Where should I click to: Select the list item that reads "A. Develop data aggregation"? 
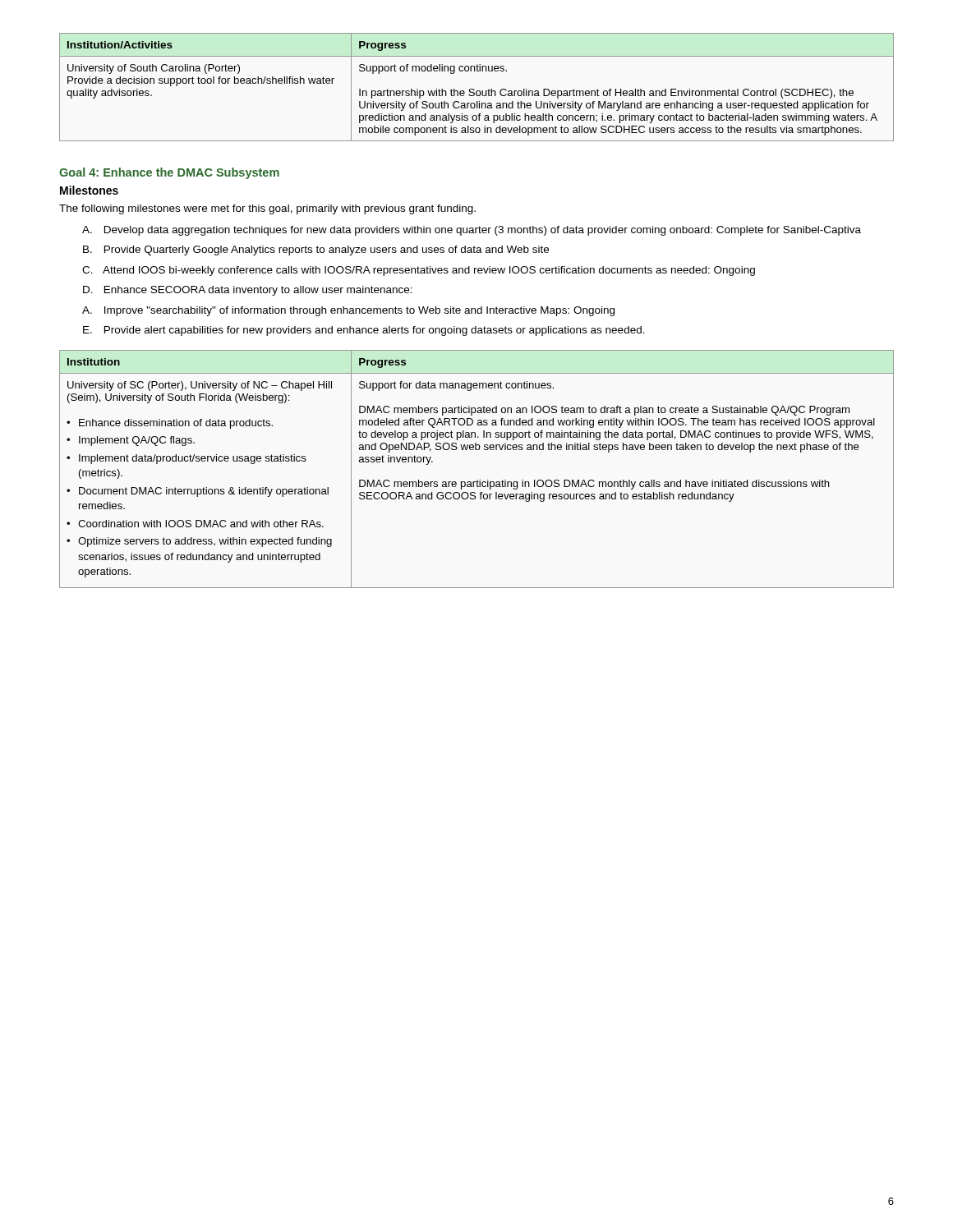pos(472,229)
